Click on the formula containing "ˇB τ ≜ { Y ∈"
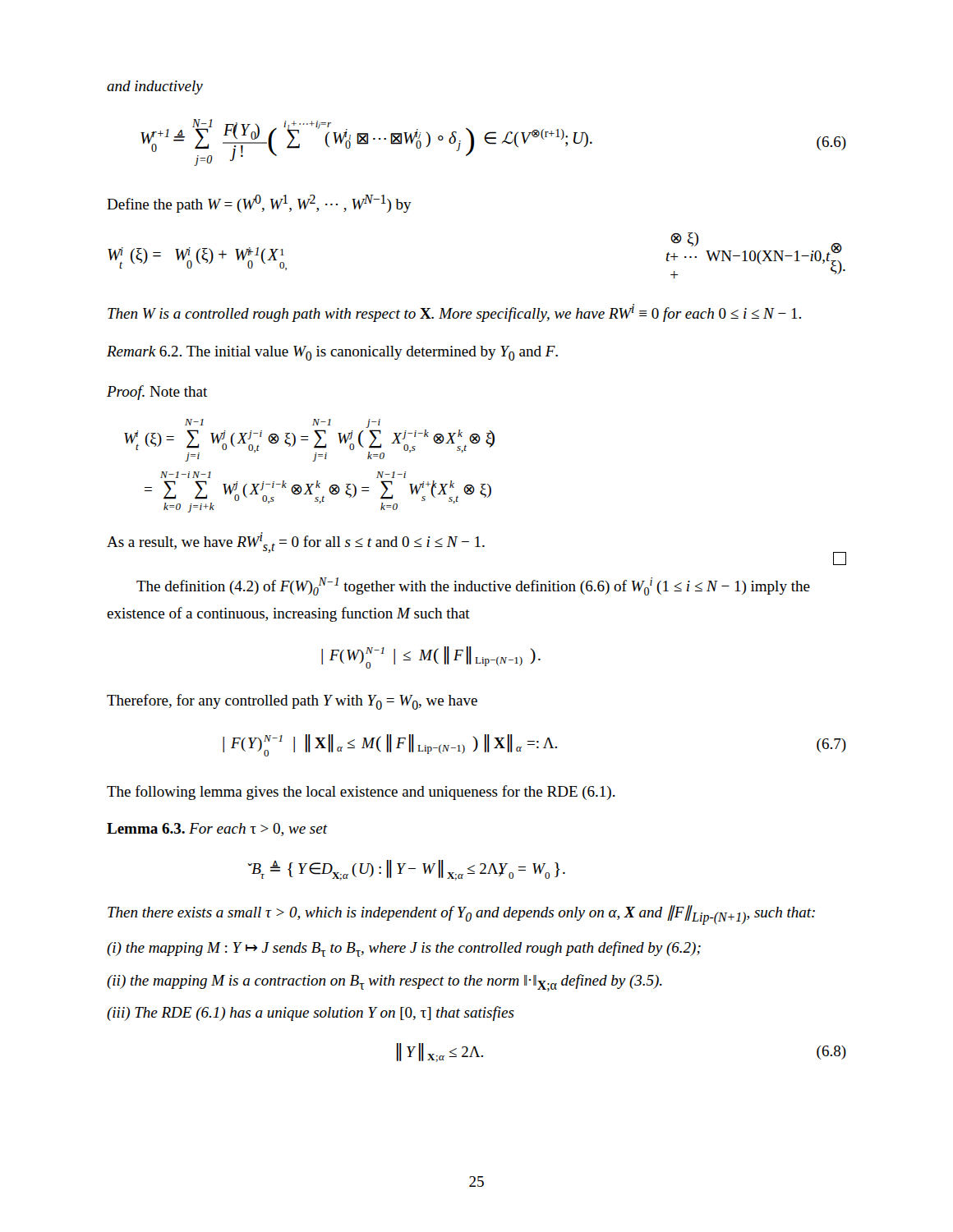Viewport: 953px width, 1232px height. click(476, 868)
